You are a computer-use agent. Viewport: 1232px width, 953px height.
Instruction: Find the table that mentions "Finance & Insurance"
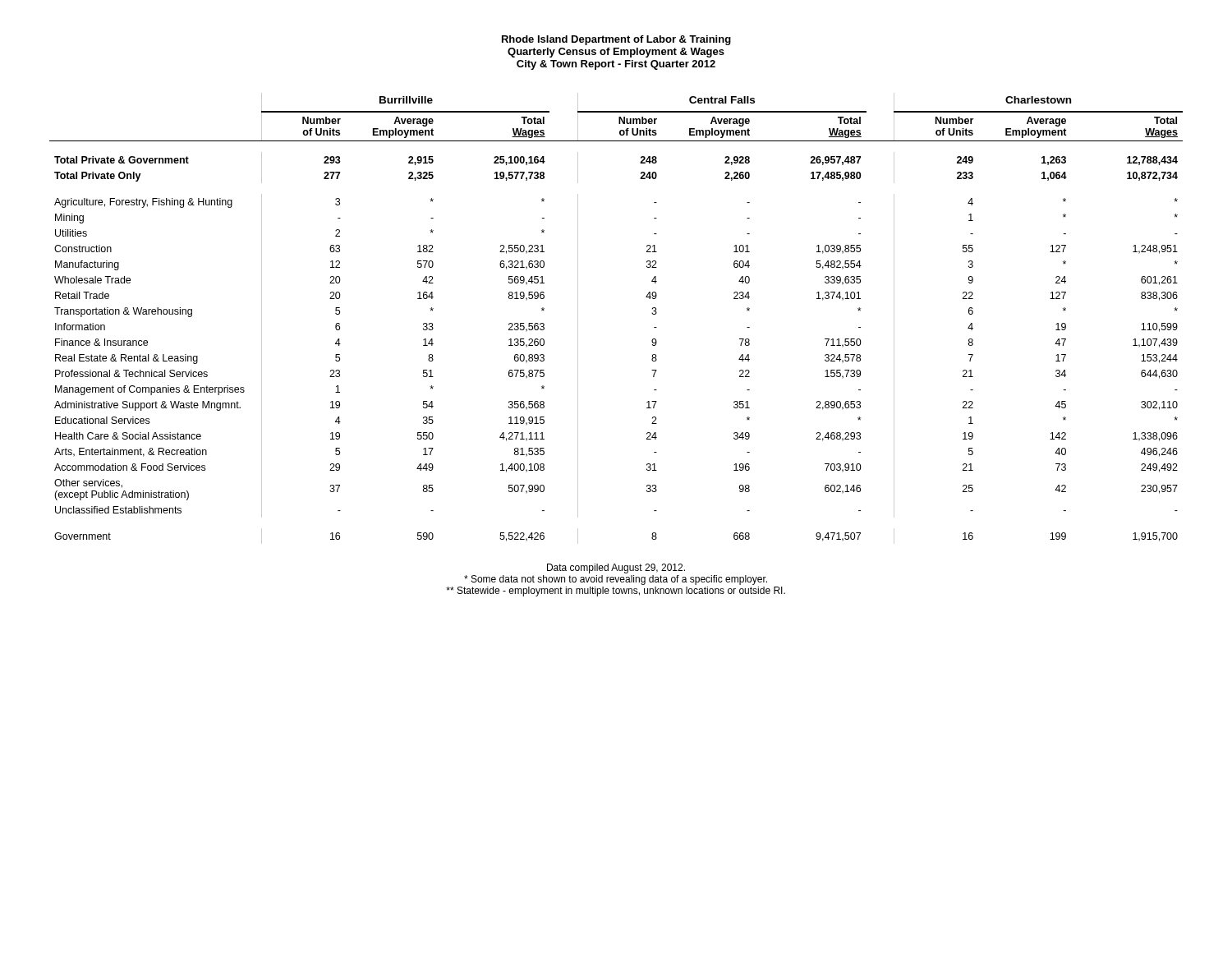pos(616,318)
